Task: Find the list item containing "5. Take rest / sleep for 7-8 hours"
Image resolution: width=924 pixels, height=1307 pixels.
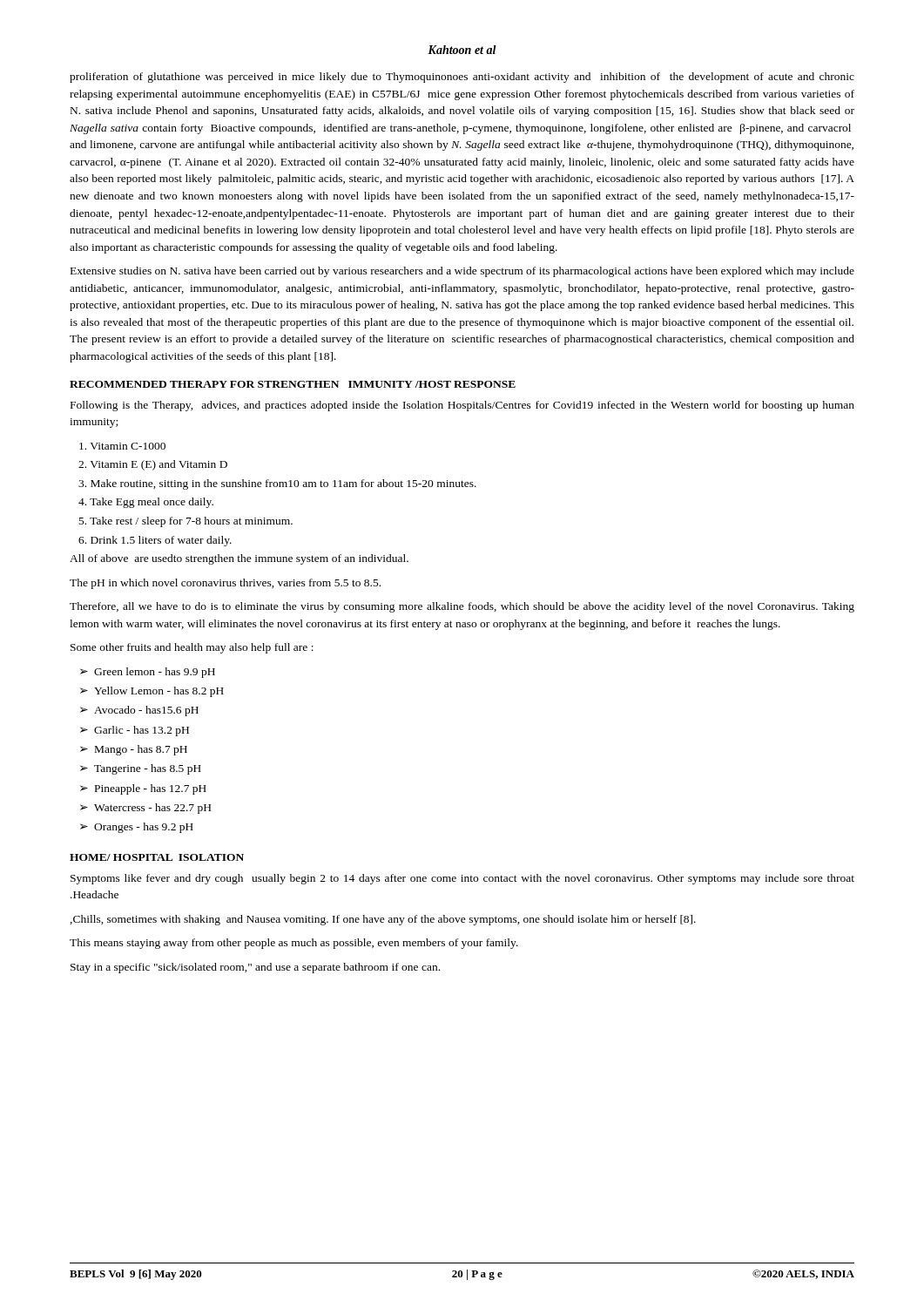Action: (x=186, y=521)
